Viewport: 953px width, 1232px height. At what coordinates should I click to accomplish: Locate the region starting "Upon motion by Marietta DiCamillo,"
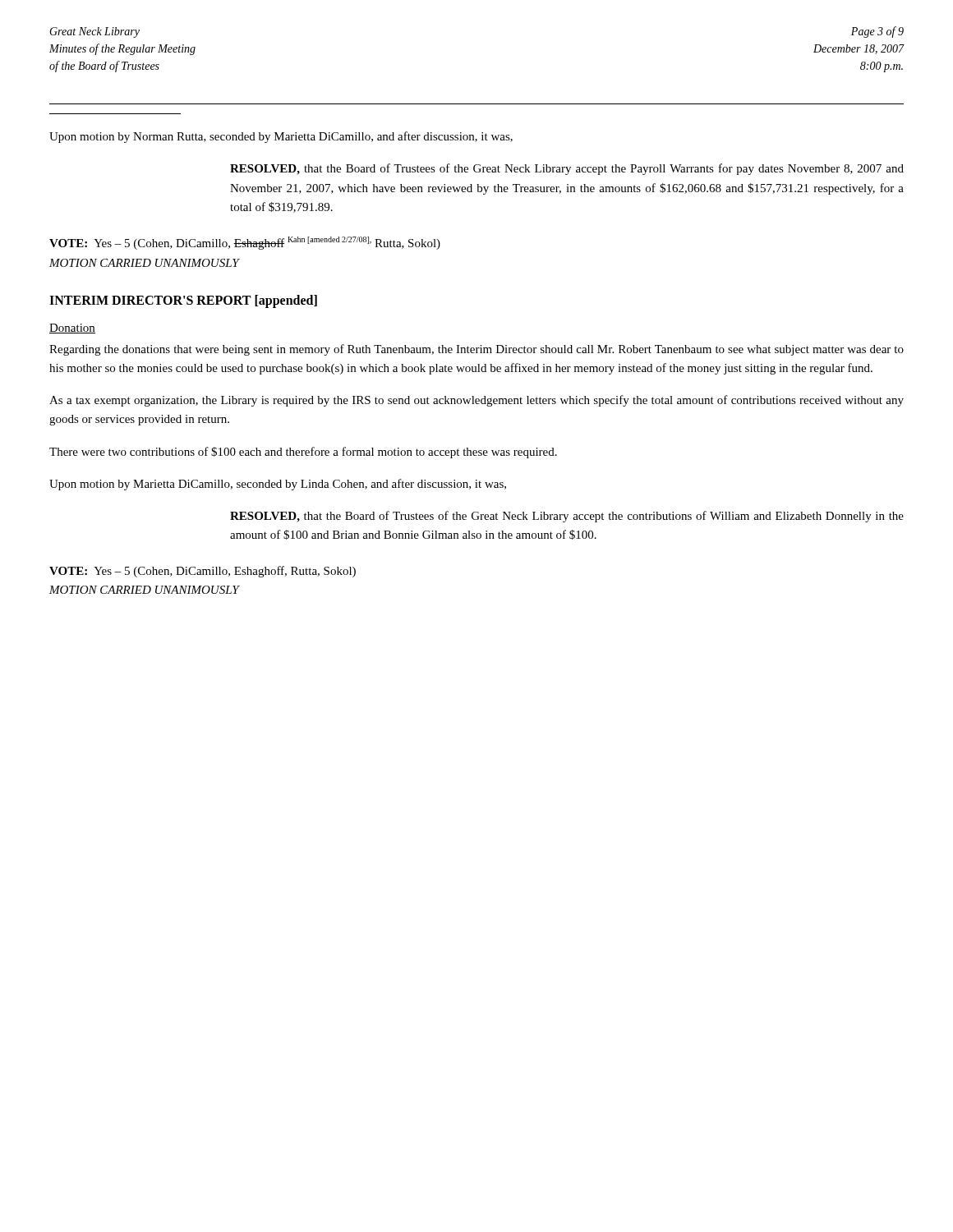278,484
